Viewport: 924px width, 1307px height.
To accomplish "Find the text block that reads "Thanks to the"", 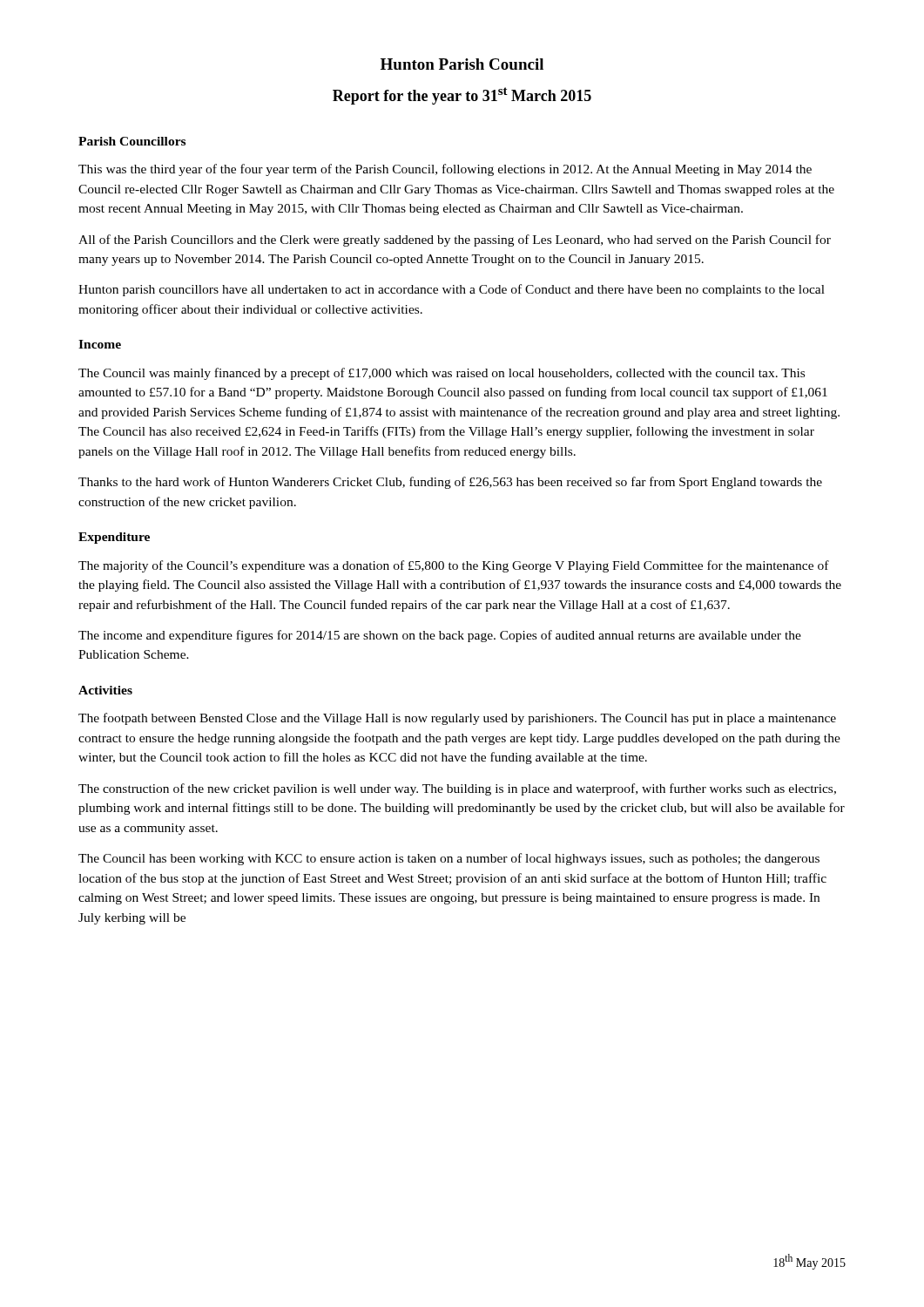I will (450, 491).
